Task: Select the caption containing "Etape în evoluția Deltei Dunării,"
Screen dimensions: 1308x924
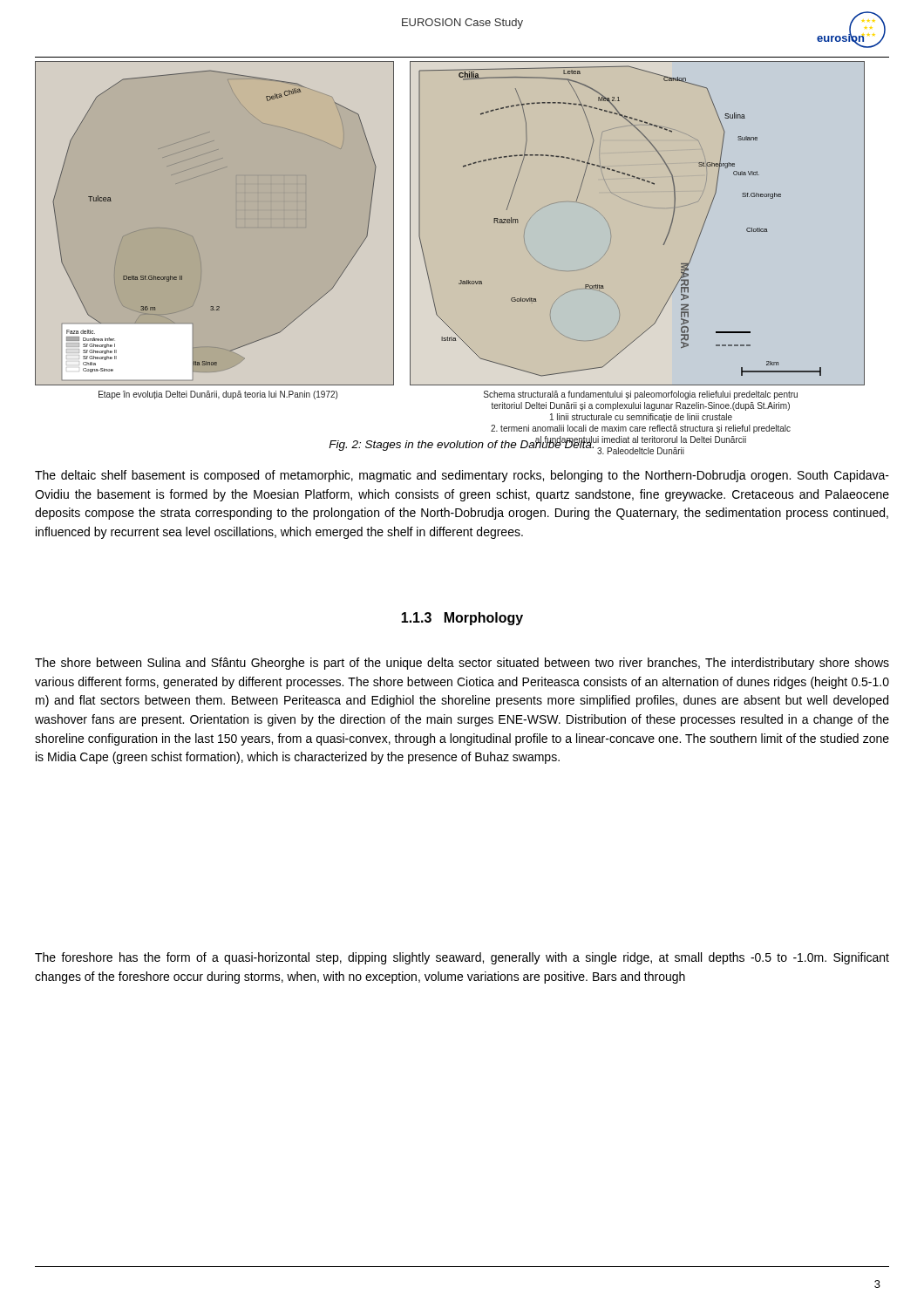Action: pyautogui.click(x=218, y=395)
